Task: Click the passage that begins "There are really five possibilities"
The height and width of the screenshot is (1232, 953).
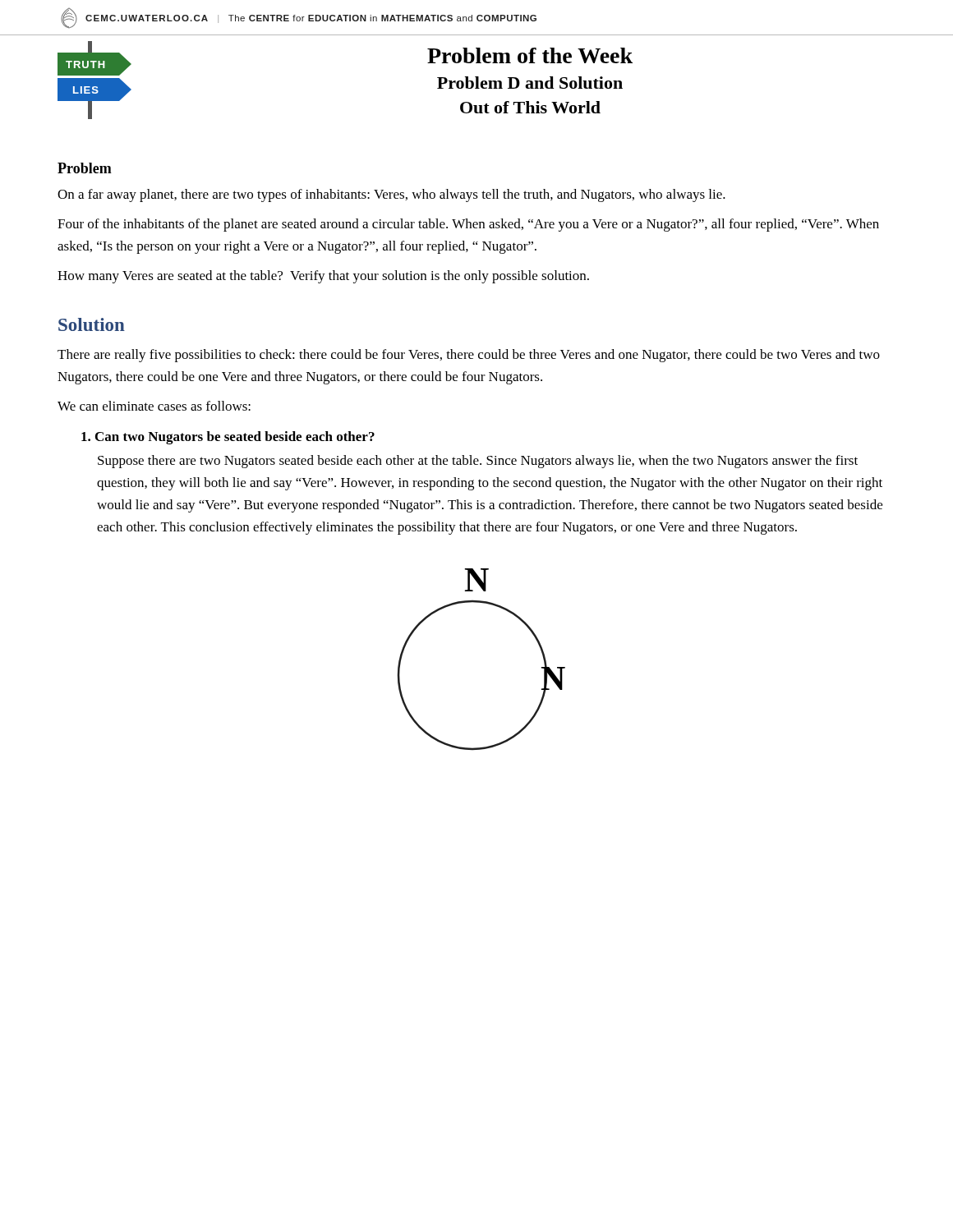Action: (x=469, y=366)
